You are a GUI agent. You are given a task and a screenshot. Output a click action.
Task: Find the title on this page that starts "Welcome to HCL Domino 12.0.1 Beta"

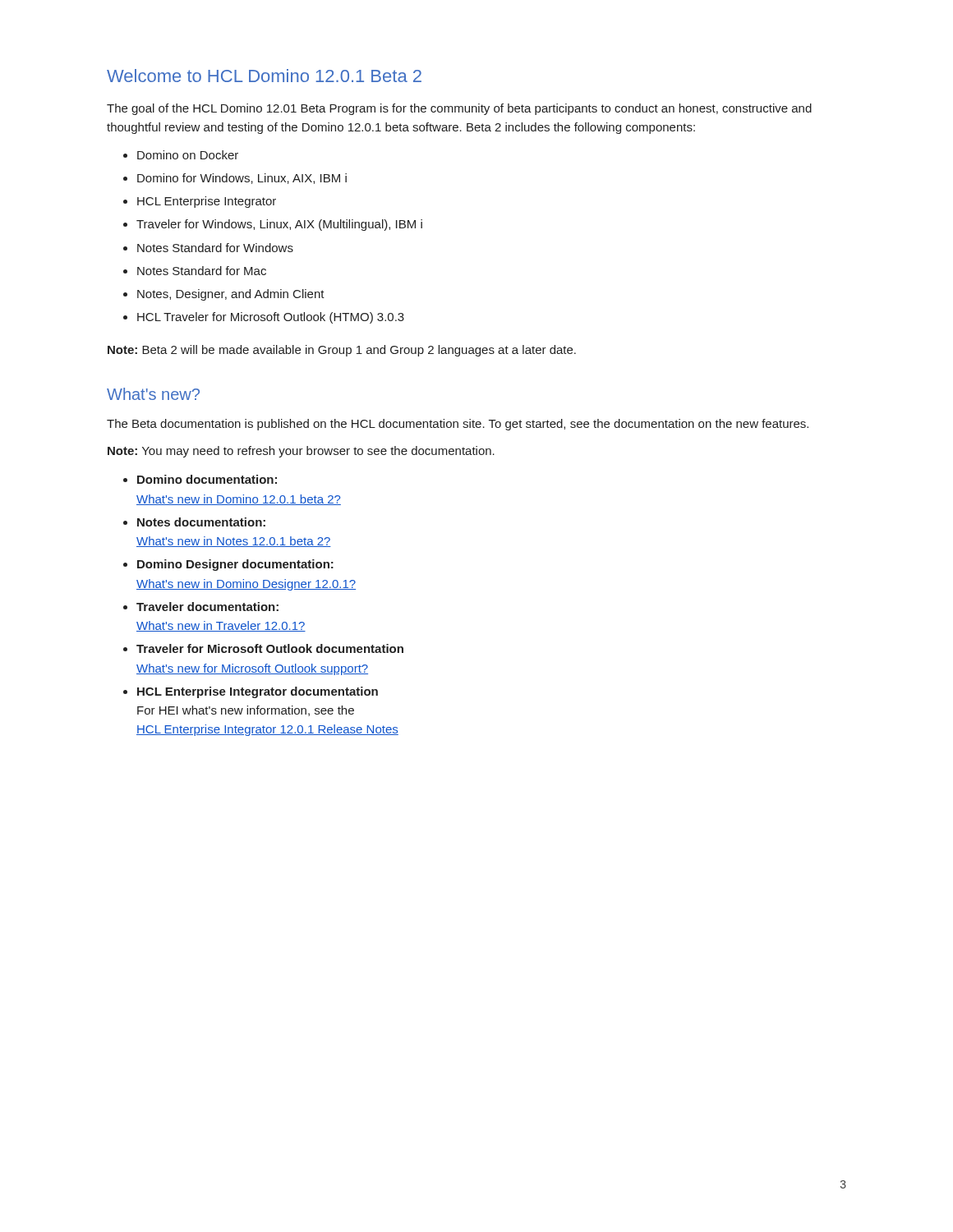[x=264, y=76]
